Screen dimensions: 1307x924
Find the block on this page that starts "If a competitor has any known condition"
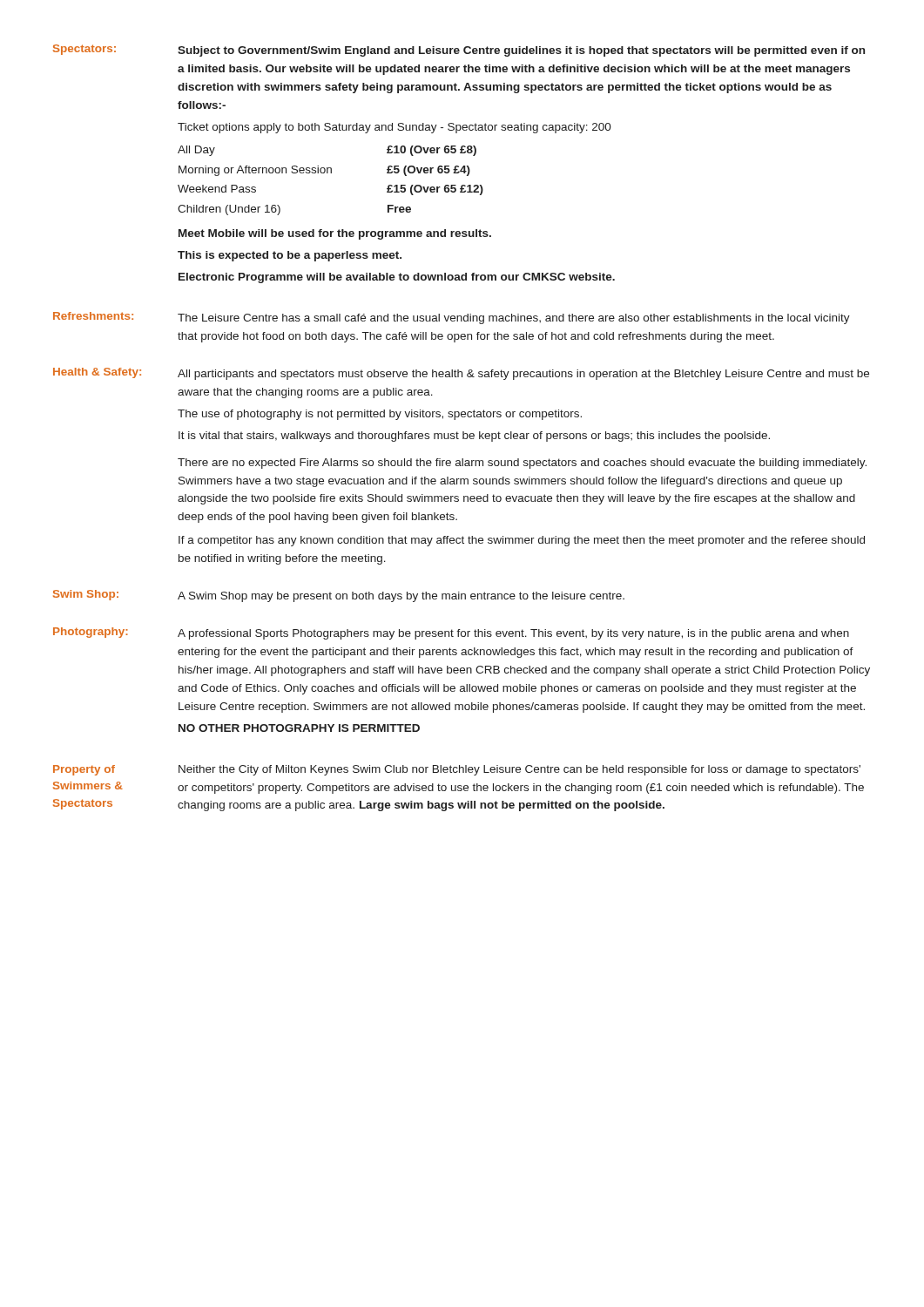click(462, 550)
